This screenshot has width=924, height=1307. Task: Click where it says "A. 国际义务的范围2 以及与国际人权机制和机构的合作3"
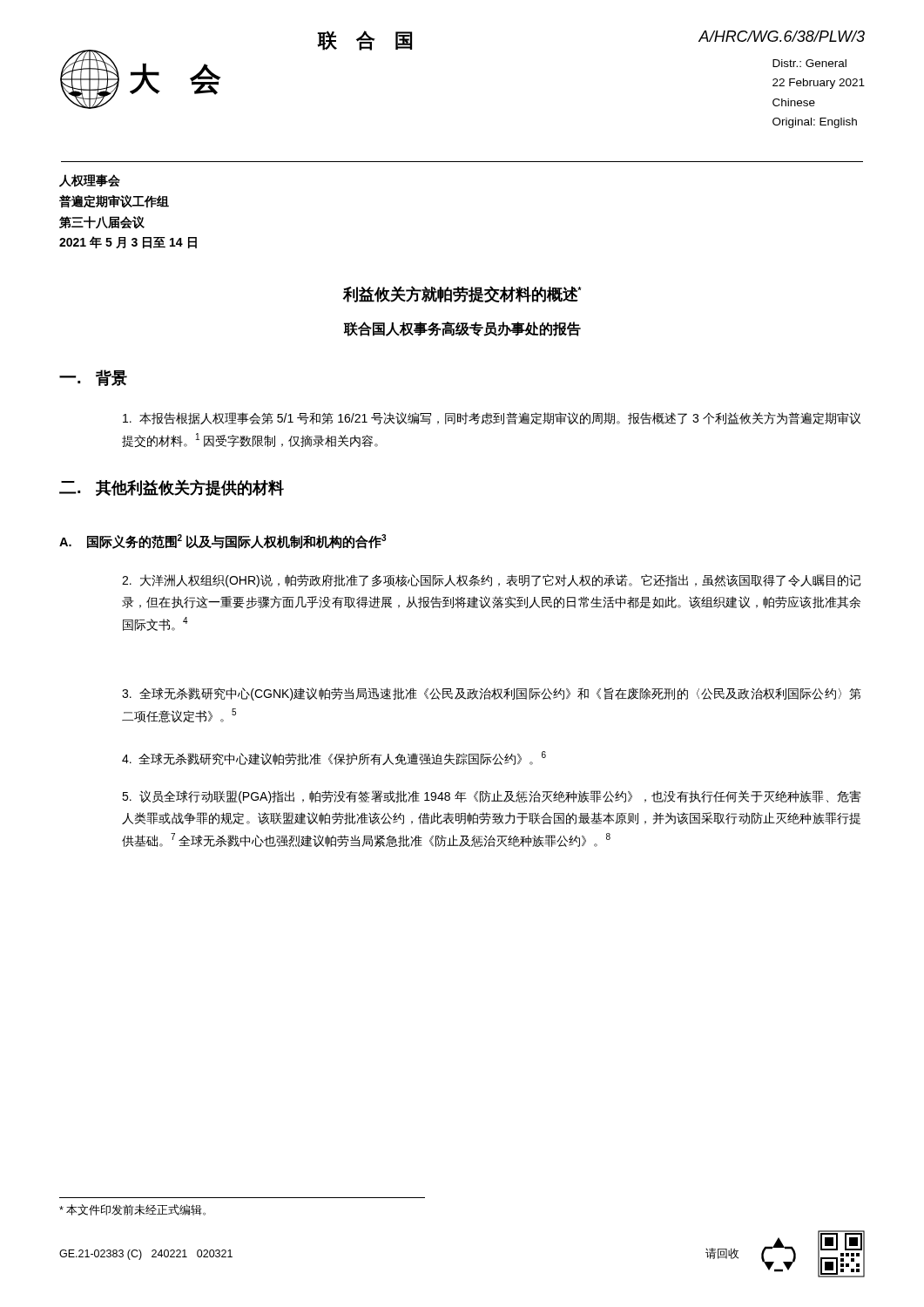pos(223,542)
